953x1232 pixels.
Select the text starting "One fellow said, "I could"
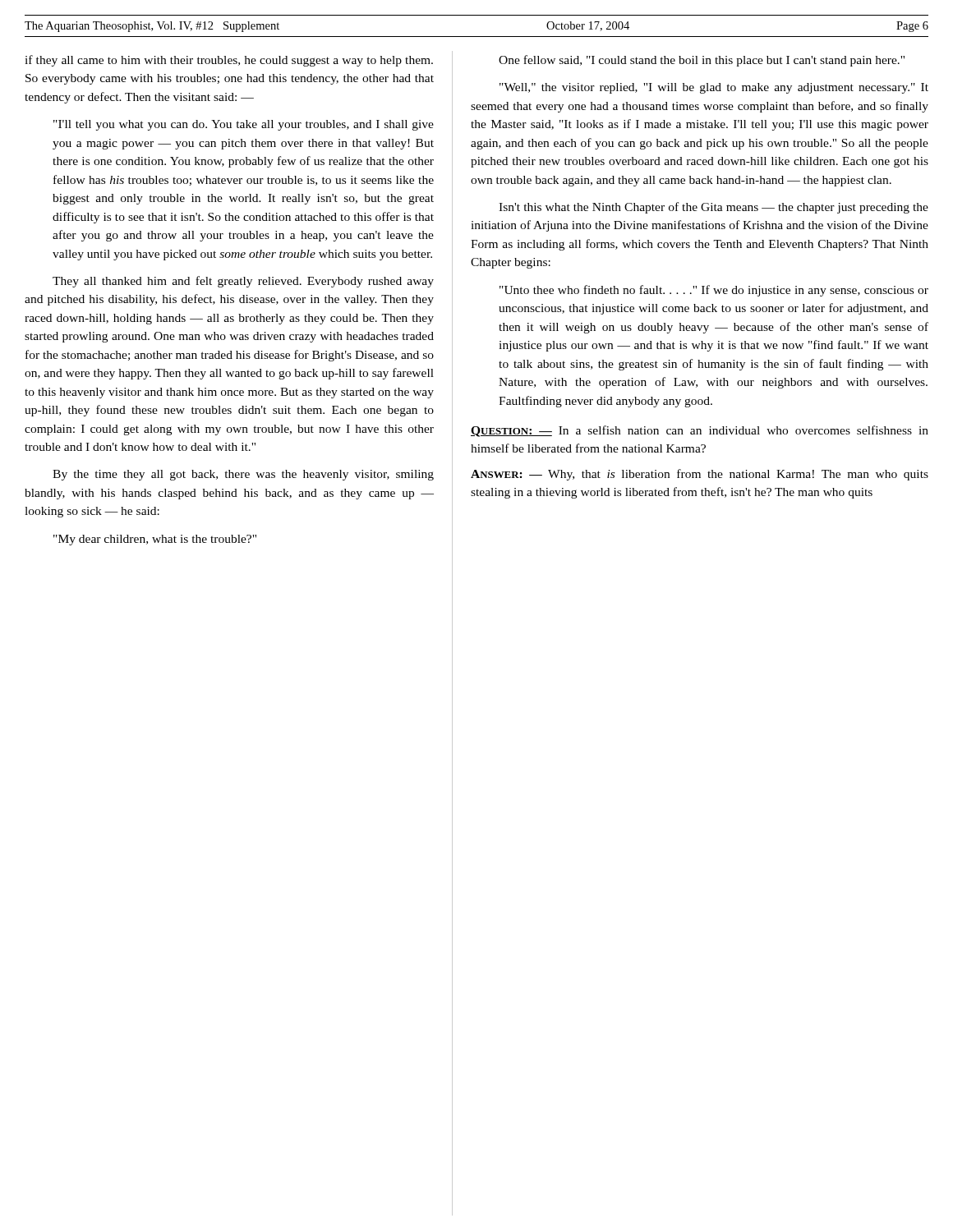click(700, 60)
